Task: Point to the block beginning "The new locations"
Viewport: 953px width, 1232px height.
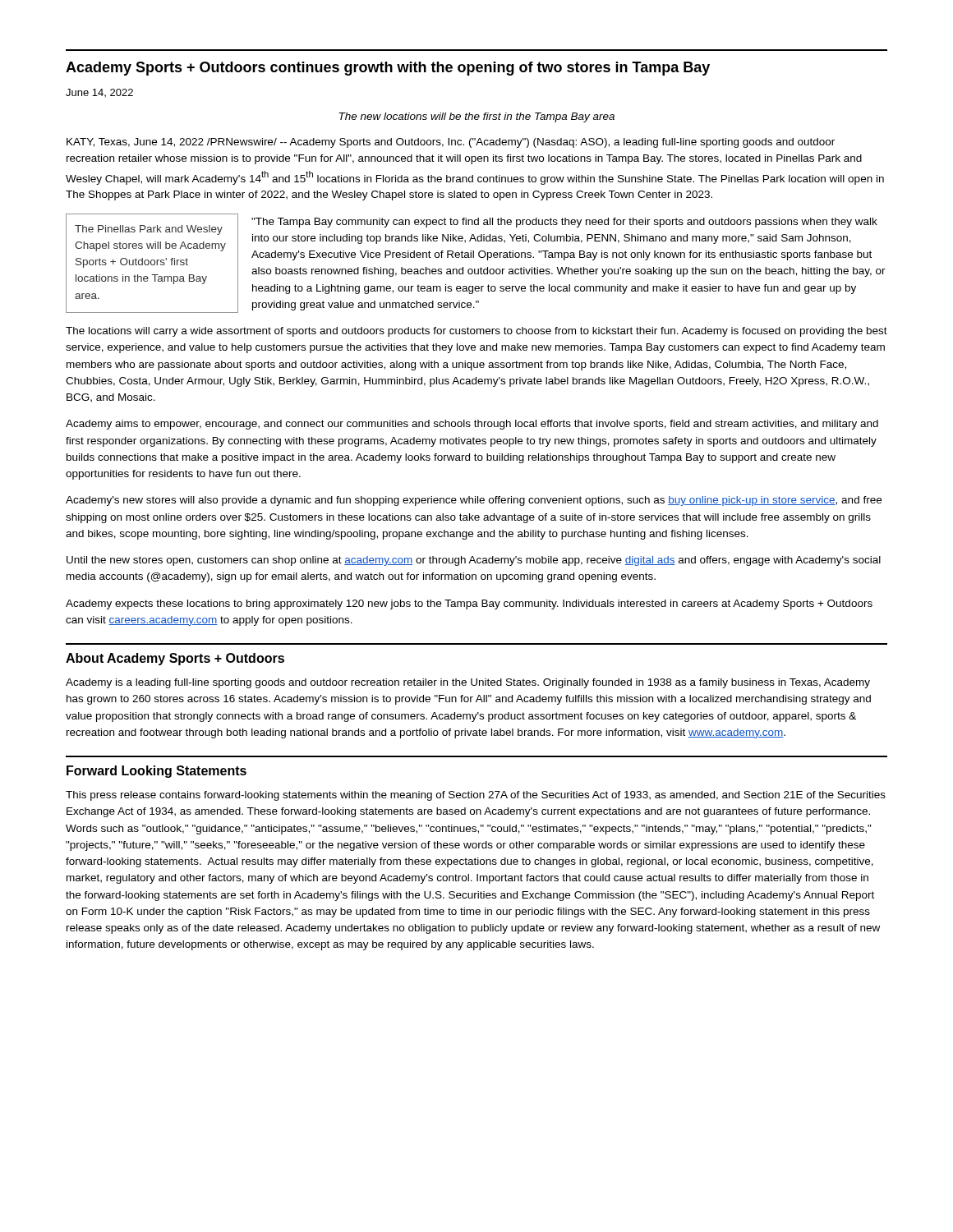Action: [476, 116]
